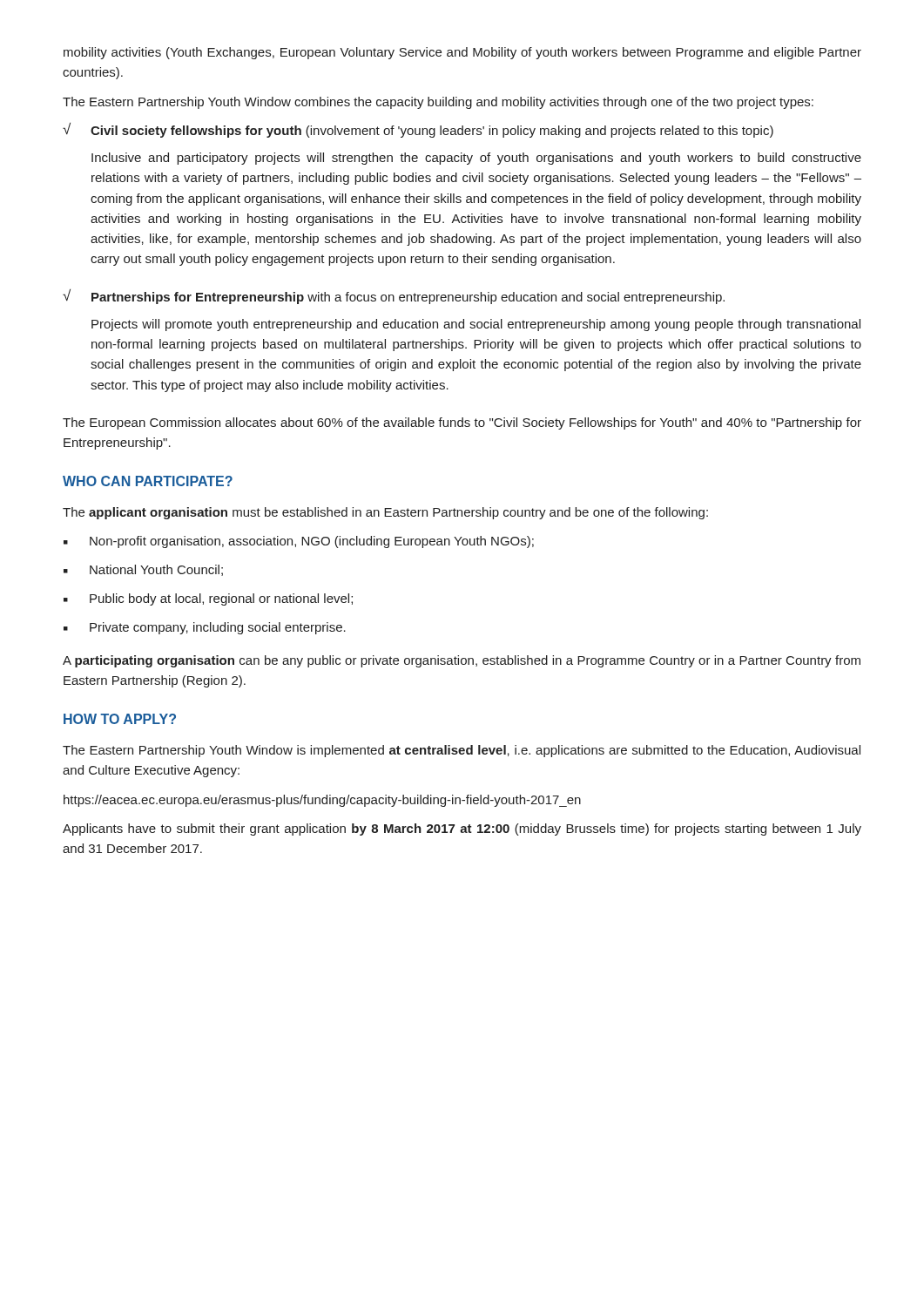Find the text block that reads "The applicant organisation must be established in an"
This screenshot has width=924, height=1307.
(x=462, y=512)
